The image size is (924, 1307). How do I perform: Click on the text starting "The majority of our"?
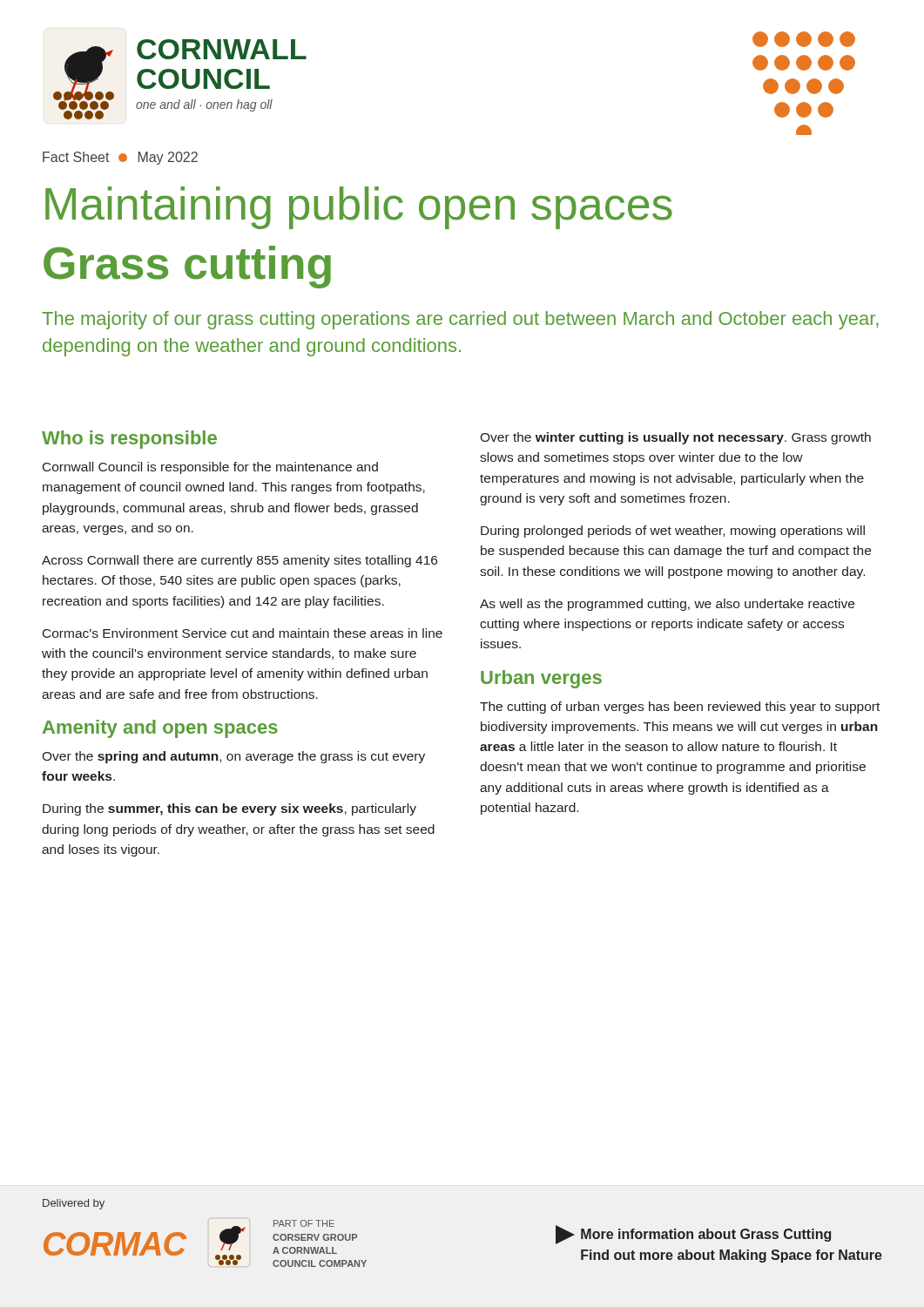461,332
